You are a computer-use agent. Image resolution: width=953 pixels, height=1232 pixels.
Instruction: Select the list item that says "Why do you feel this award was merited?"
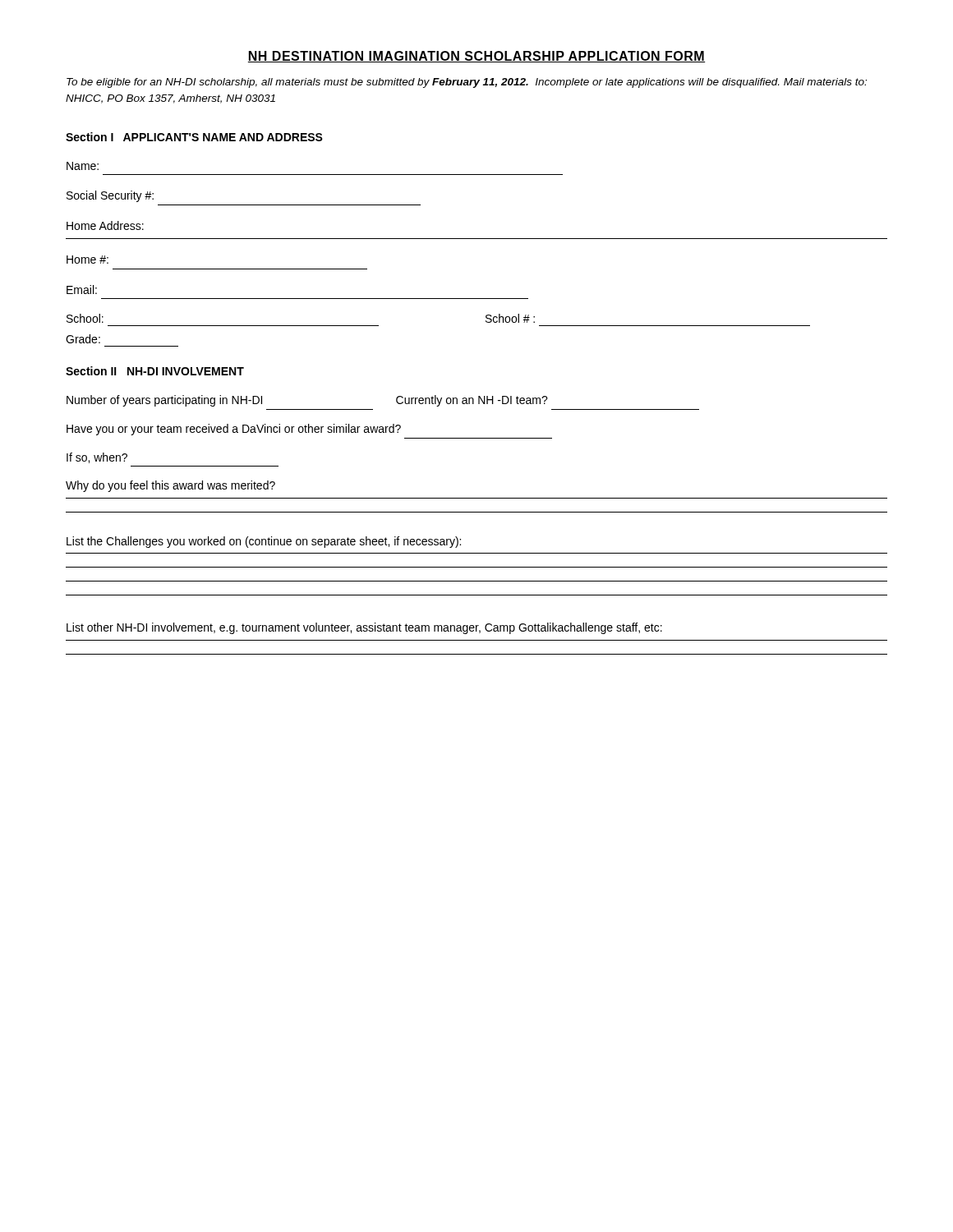click(x=171, y=486)
